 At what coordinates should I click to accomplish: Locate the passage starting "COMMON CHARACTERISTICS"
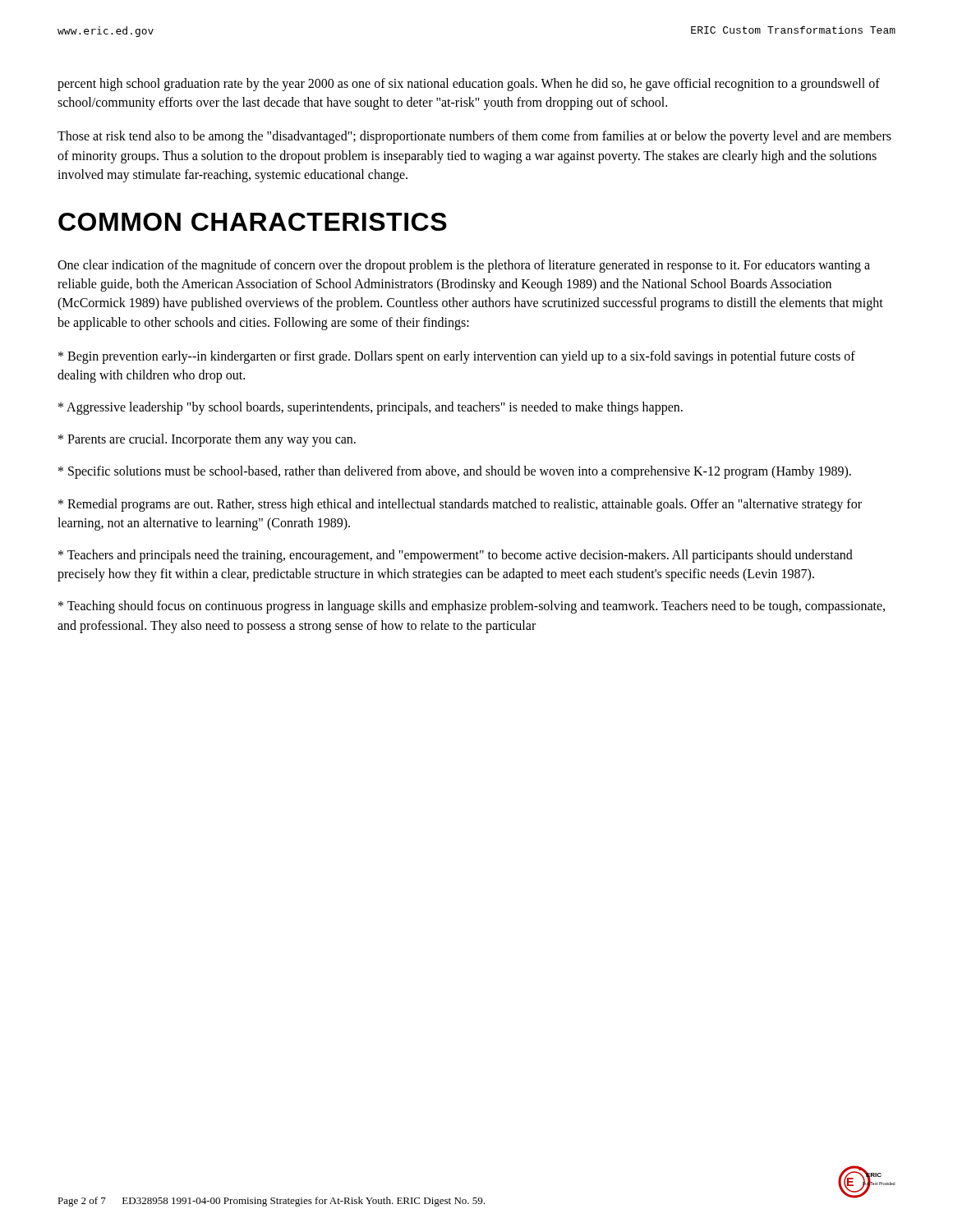point(253,222)
